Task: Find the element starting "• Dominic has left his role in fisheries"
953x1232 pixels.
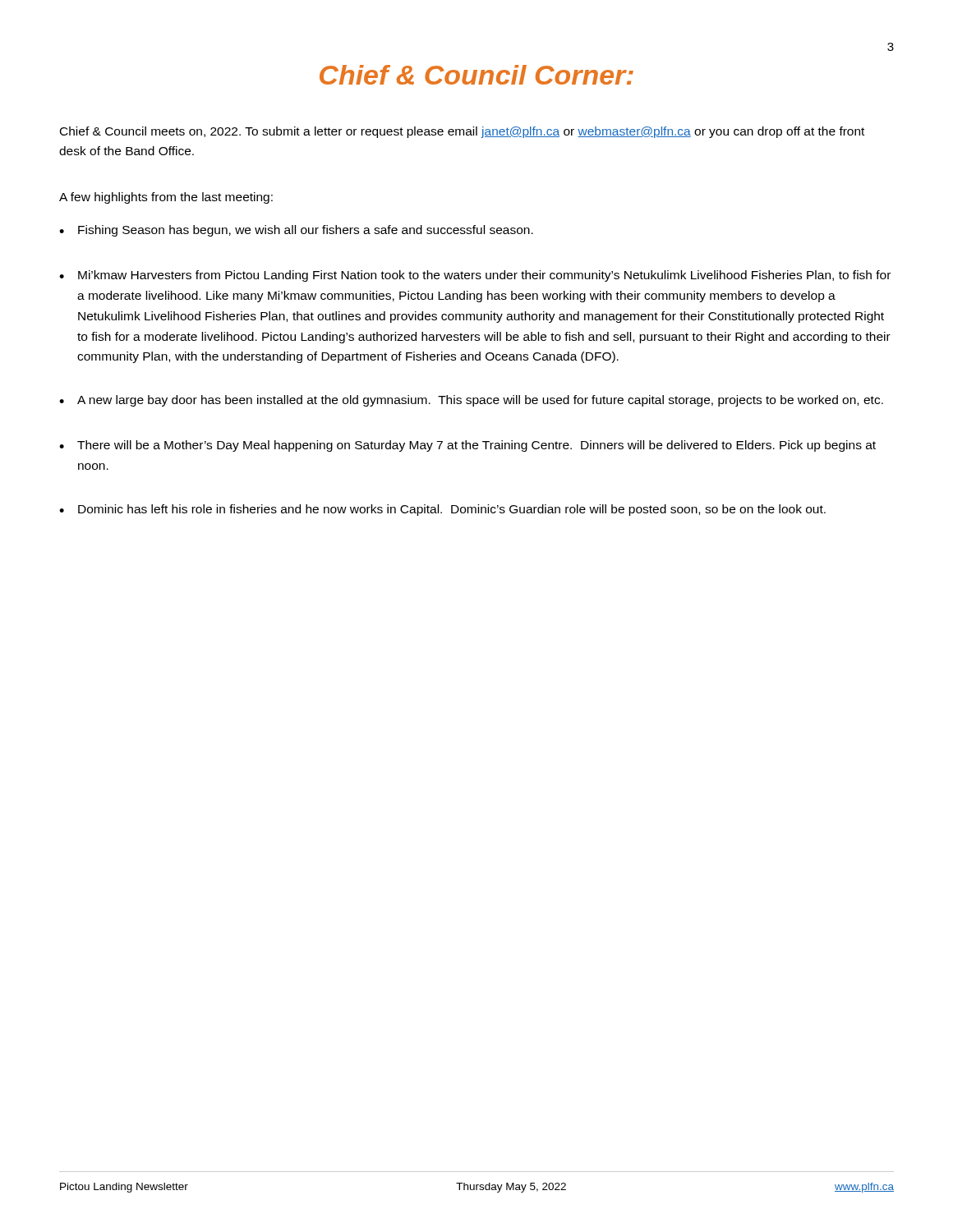Action: 476,510
